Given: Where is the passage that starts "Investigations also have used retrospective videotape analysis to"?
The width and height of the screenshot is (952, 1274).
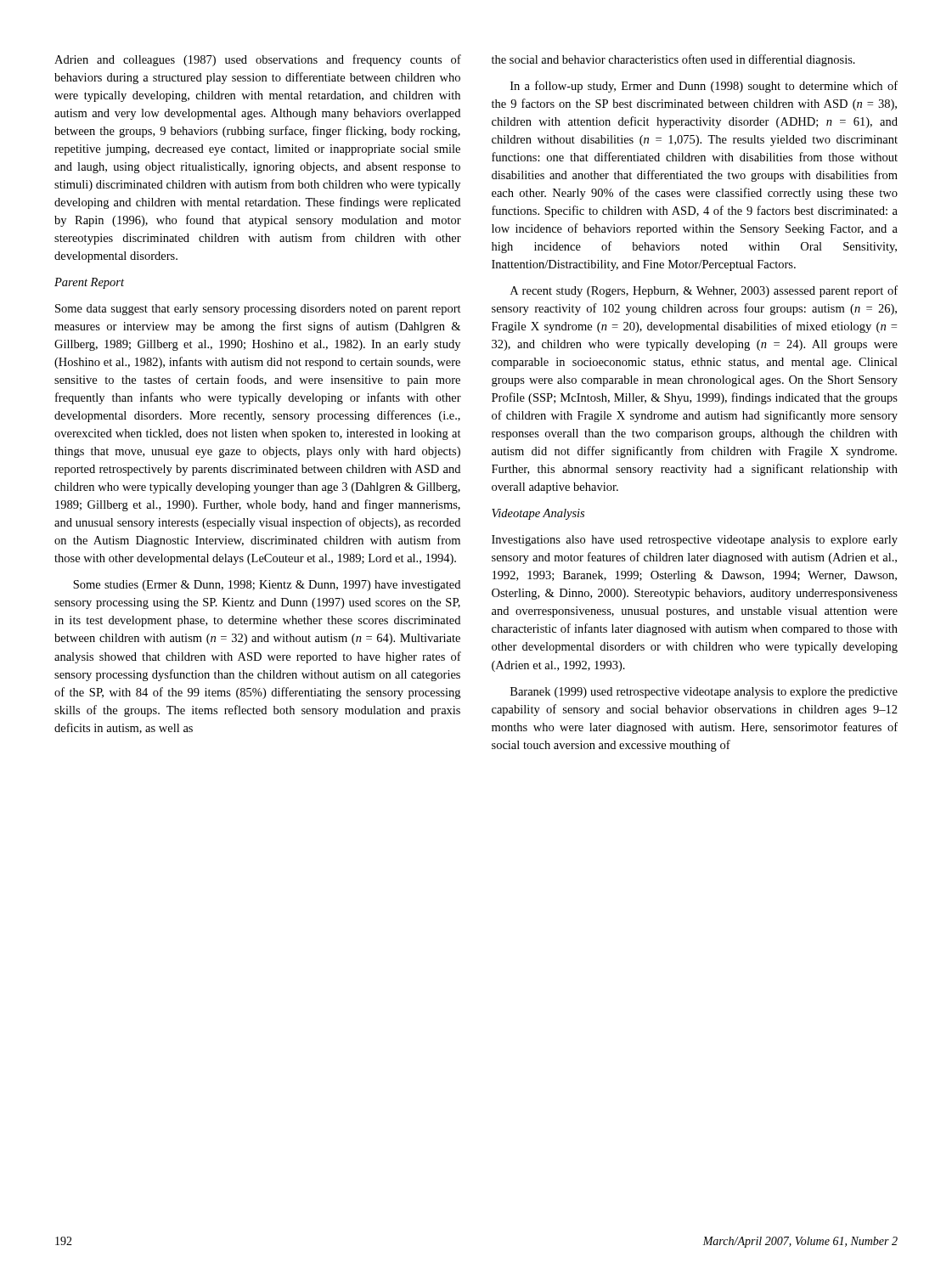Looking at the screenshot, I should (x=694, y=603).
